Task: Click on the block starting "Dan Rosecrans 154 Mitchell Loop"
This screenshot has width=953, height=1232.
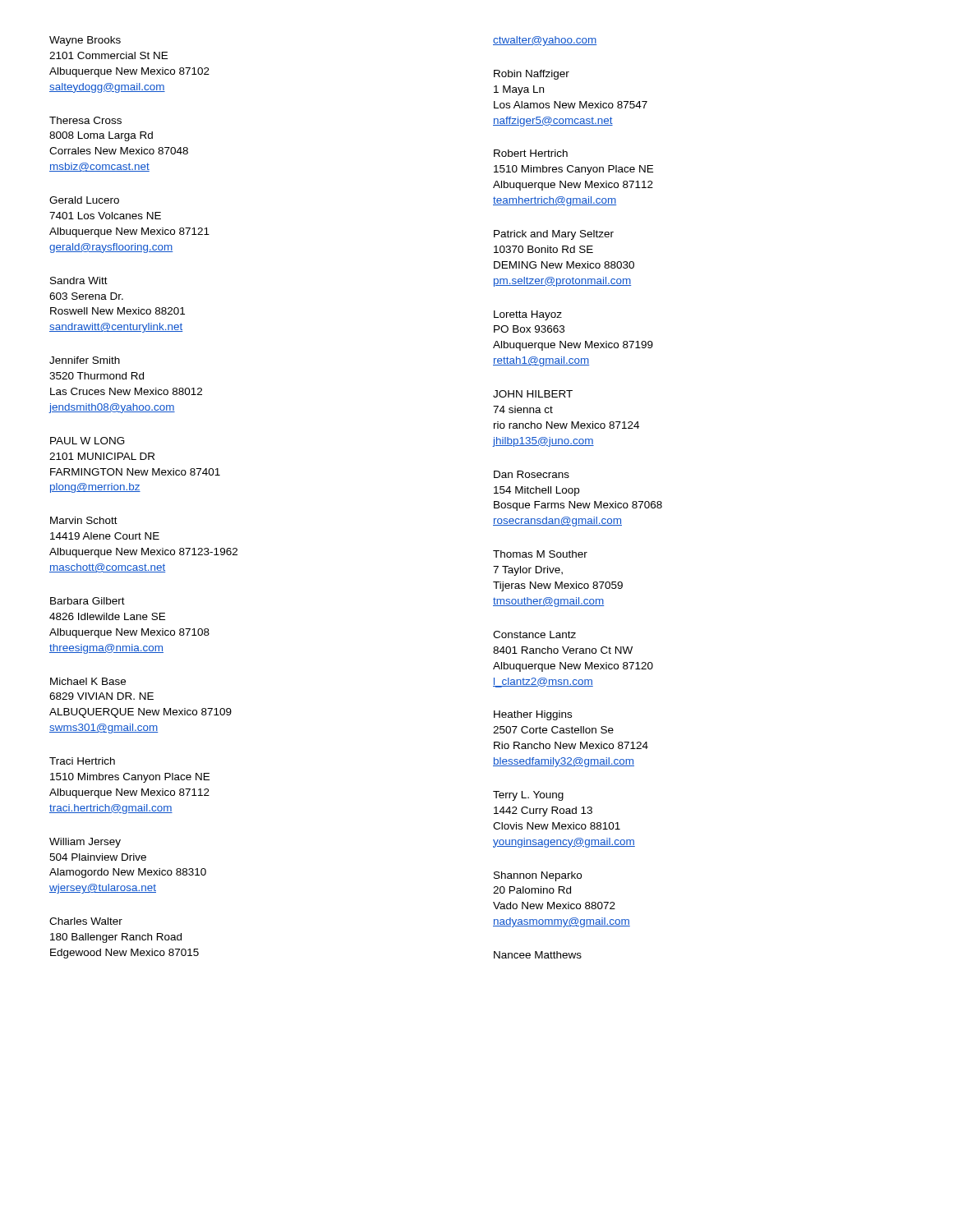Action: click(x=532, y=474)
